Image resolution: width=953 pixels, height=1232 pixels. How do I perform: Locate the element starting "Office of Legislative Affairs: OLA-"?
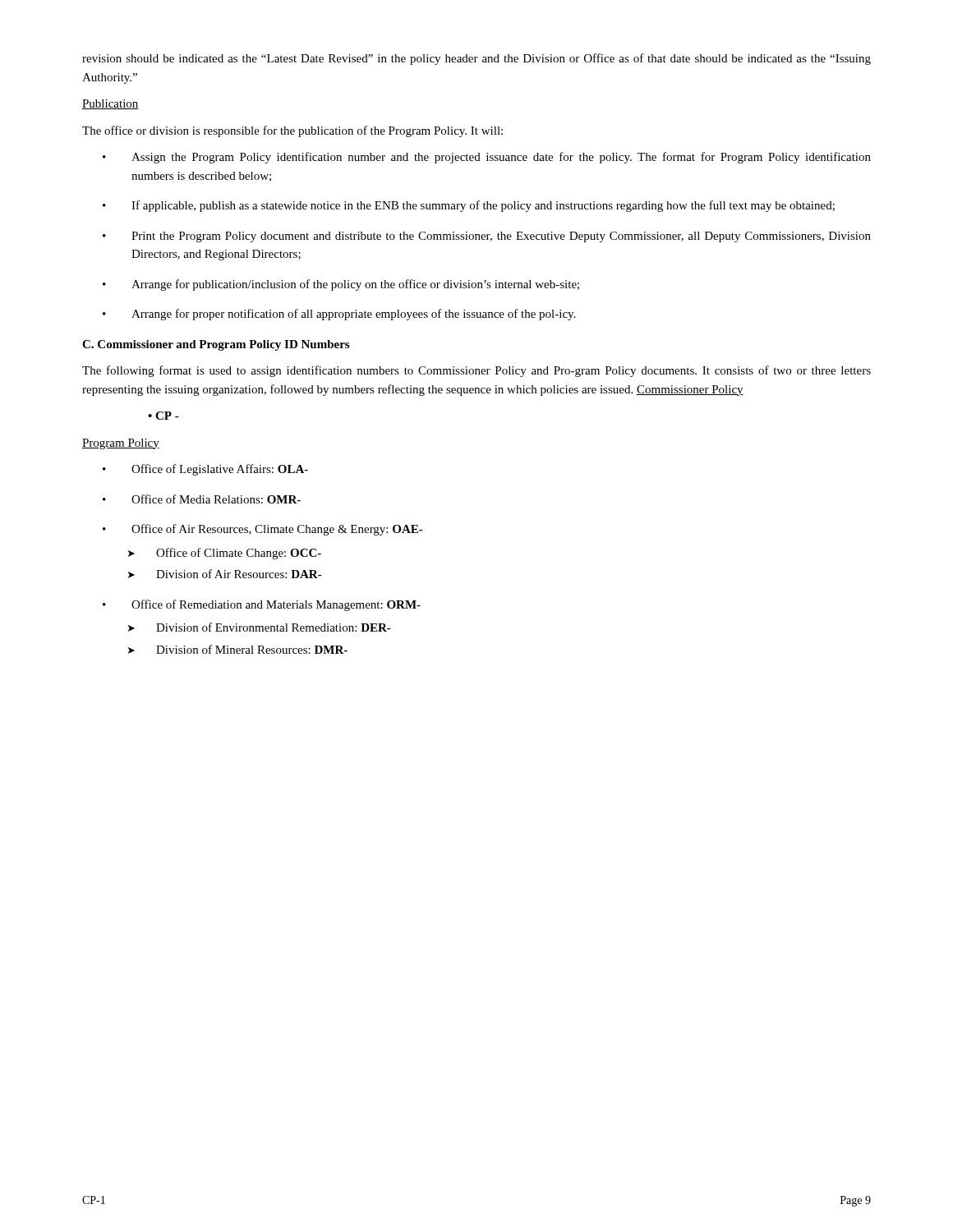click(220, 469)
